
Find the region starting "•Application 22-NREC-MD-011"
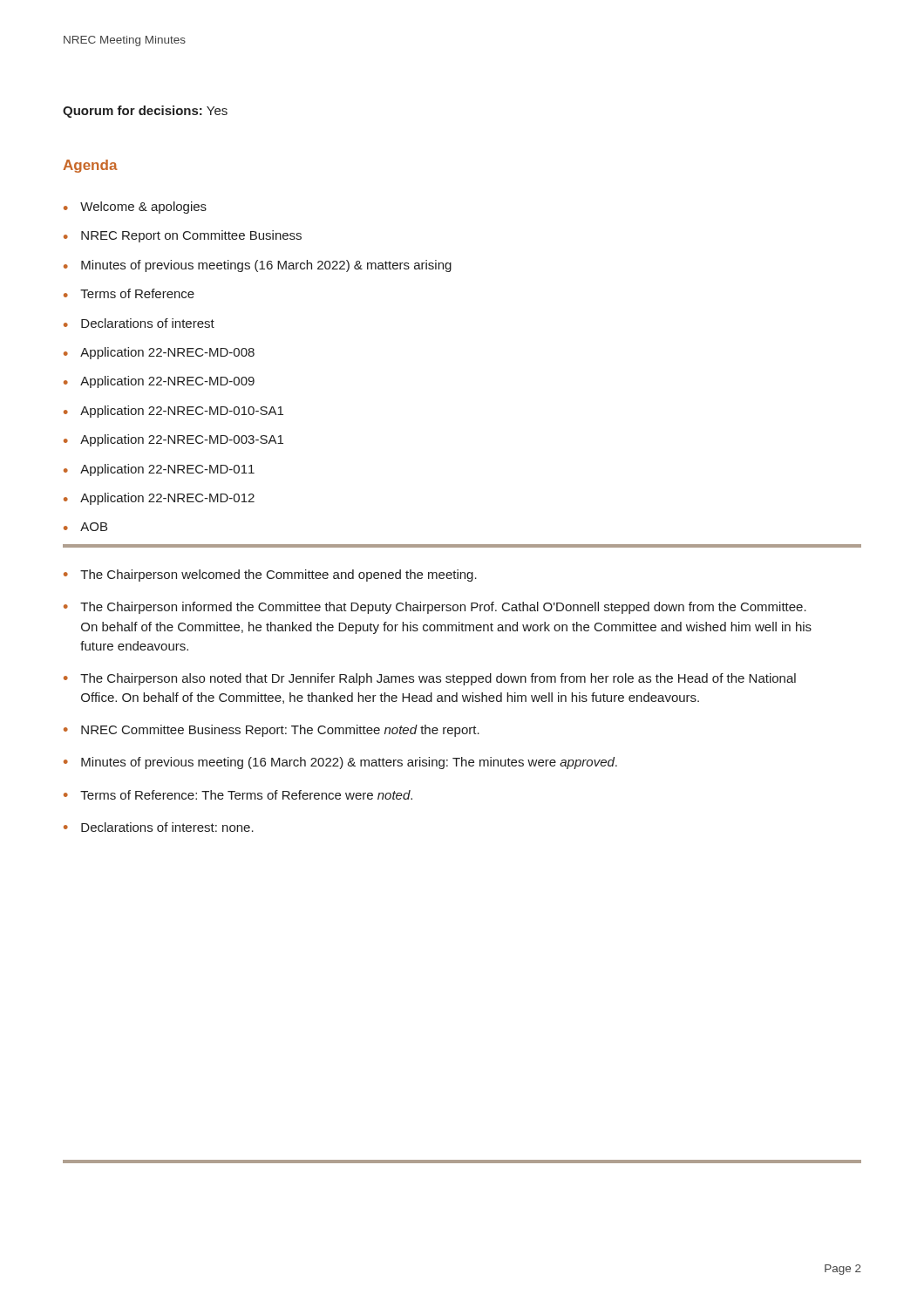coord(159,471)
